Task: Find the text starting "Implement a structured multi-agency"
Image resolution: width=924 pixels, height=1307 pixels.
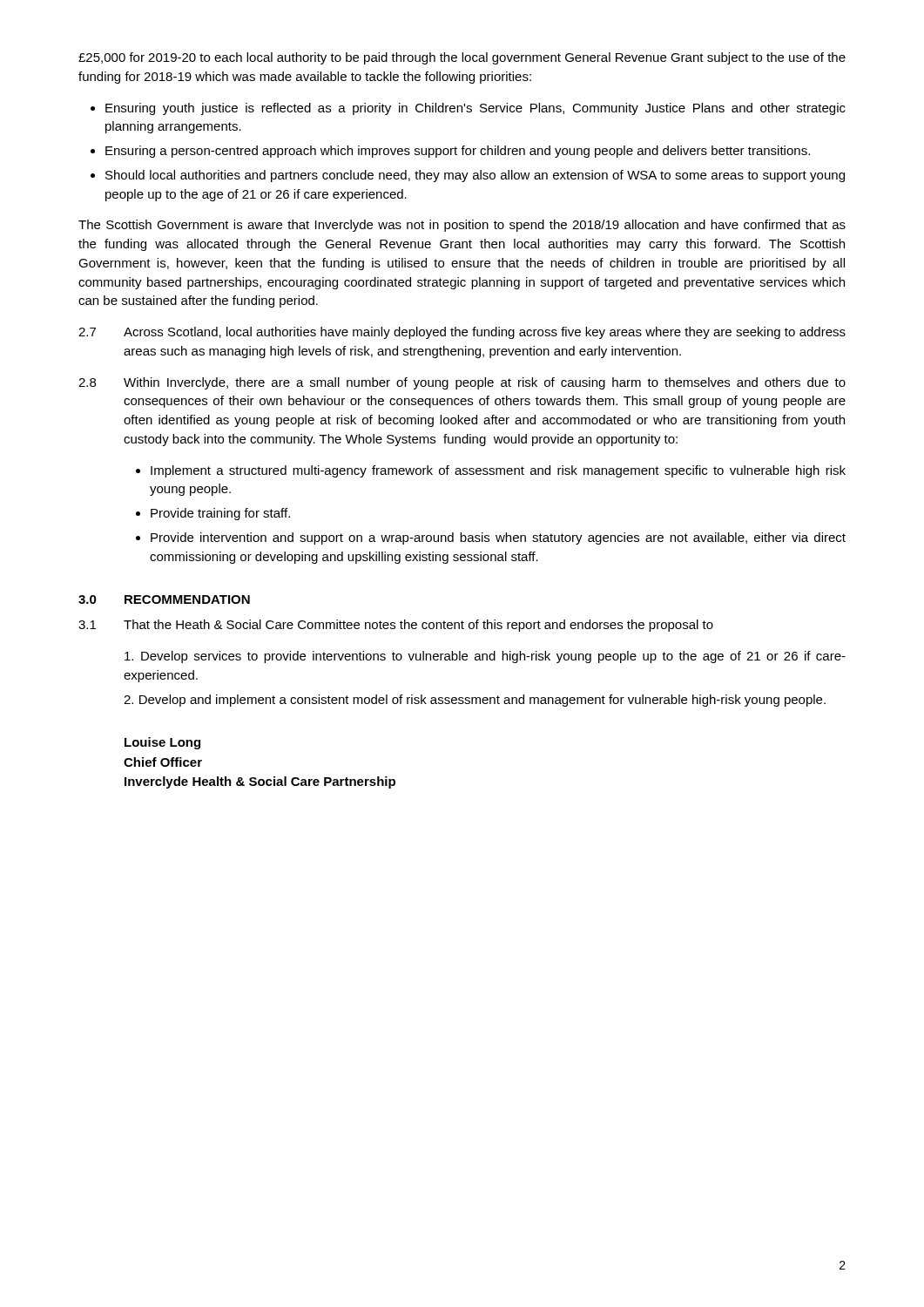Action: 498,479
